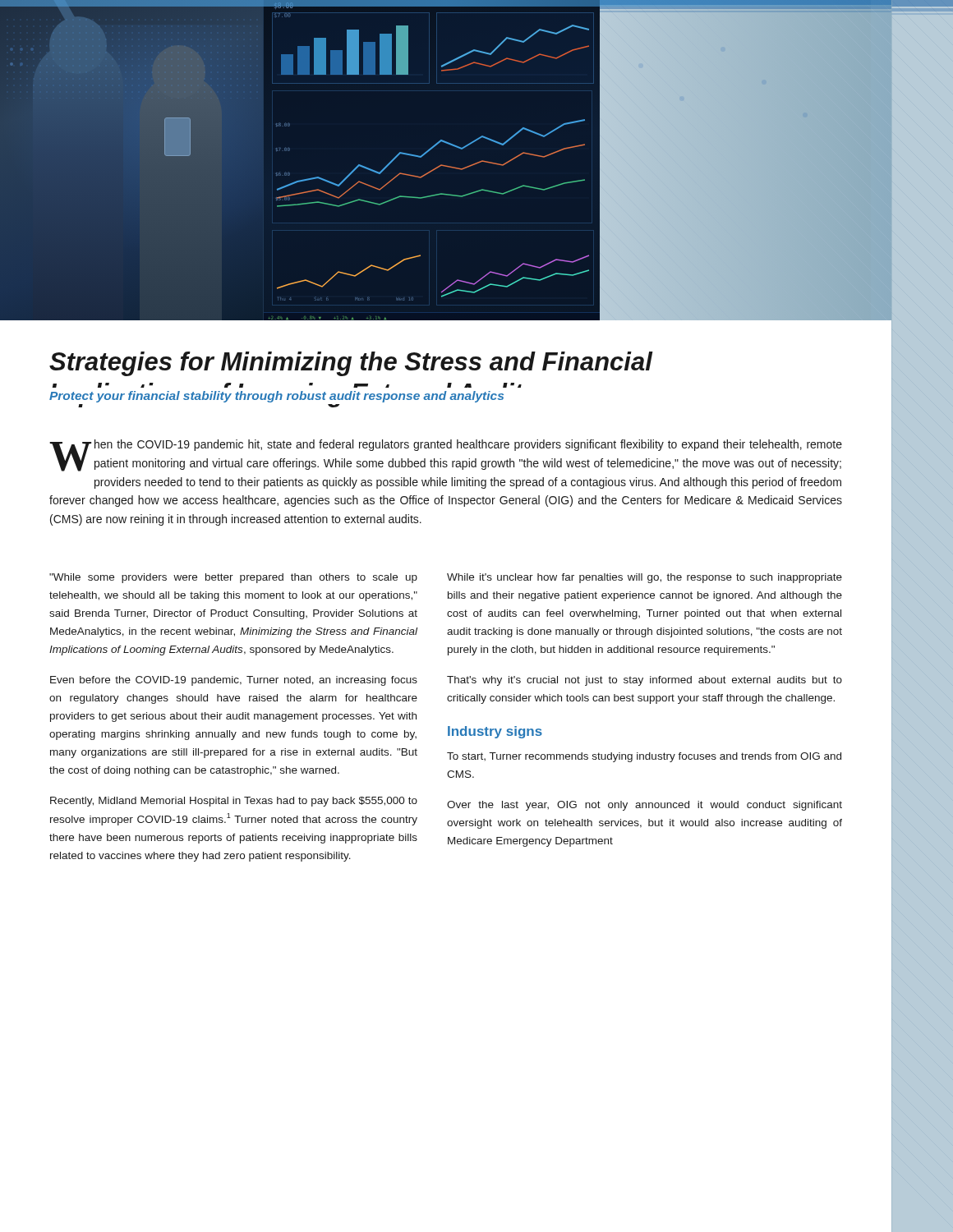
Task: Point to the text starting ""While some providers were better prepared than others"
Action: (x=233, y=613)
